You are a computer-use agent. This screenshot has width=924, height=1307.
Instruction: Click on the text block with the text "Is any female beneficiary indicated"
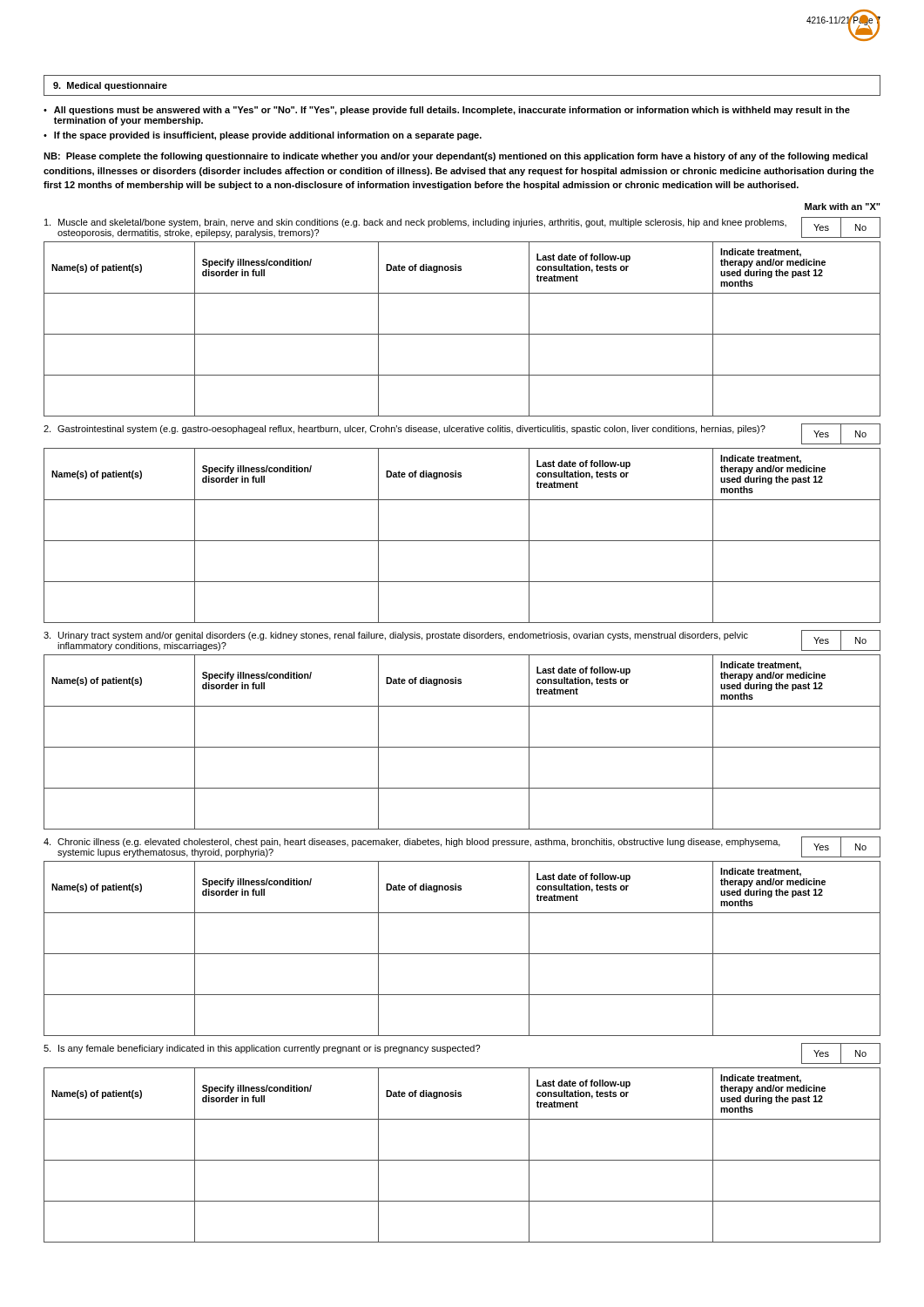[x=462, y=1053]
